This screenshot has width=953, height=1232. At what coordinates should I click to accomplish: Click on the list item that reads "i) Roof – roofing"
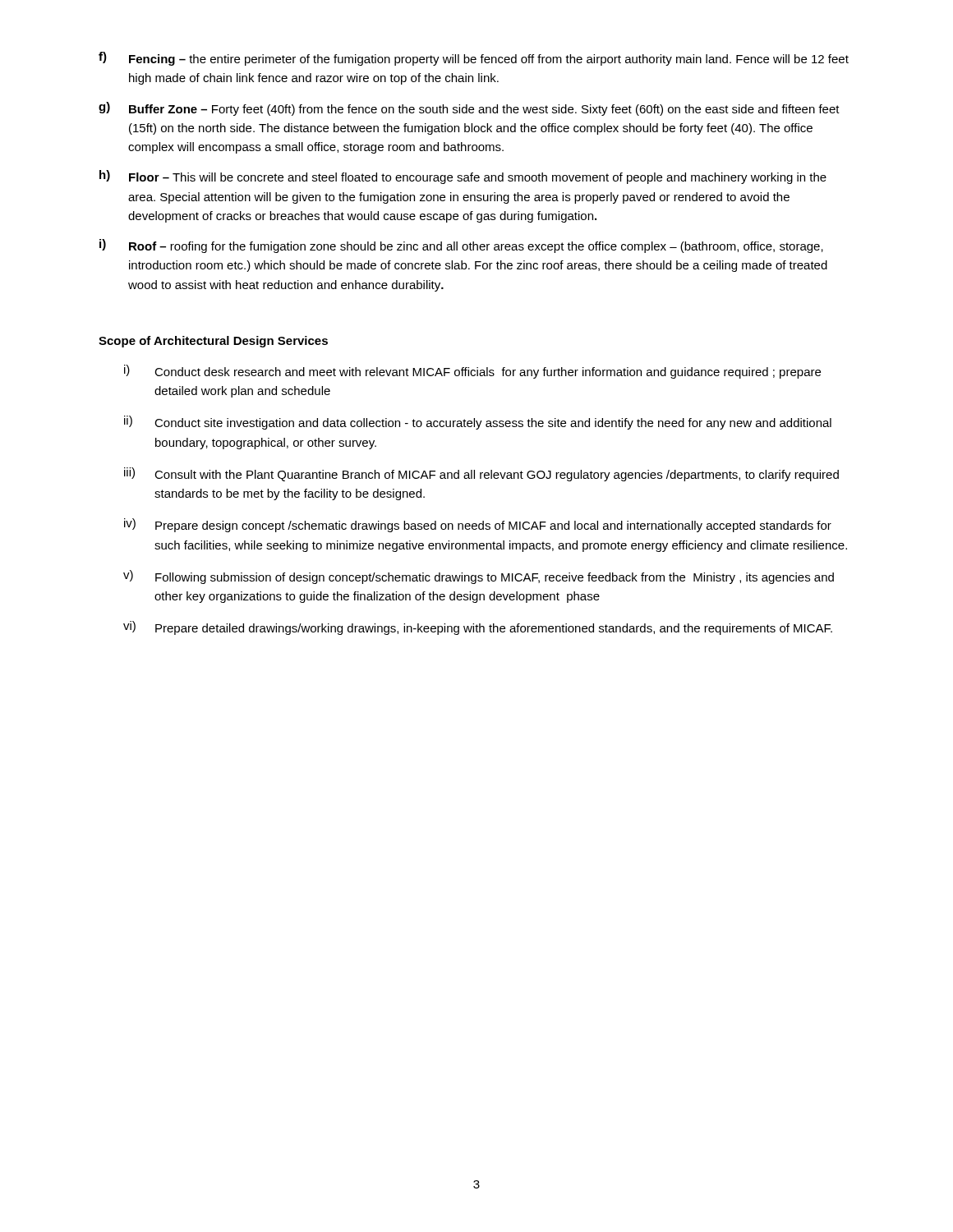click(x=476, y=265)
